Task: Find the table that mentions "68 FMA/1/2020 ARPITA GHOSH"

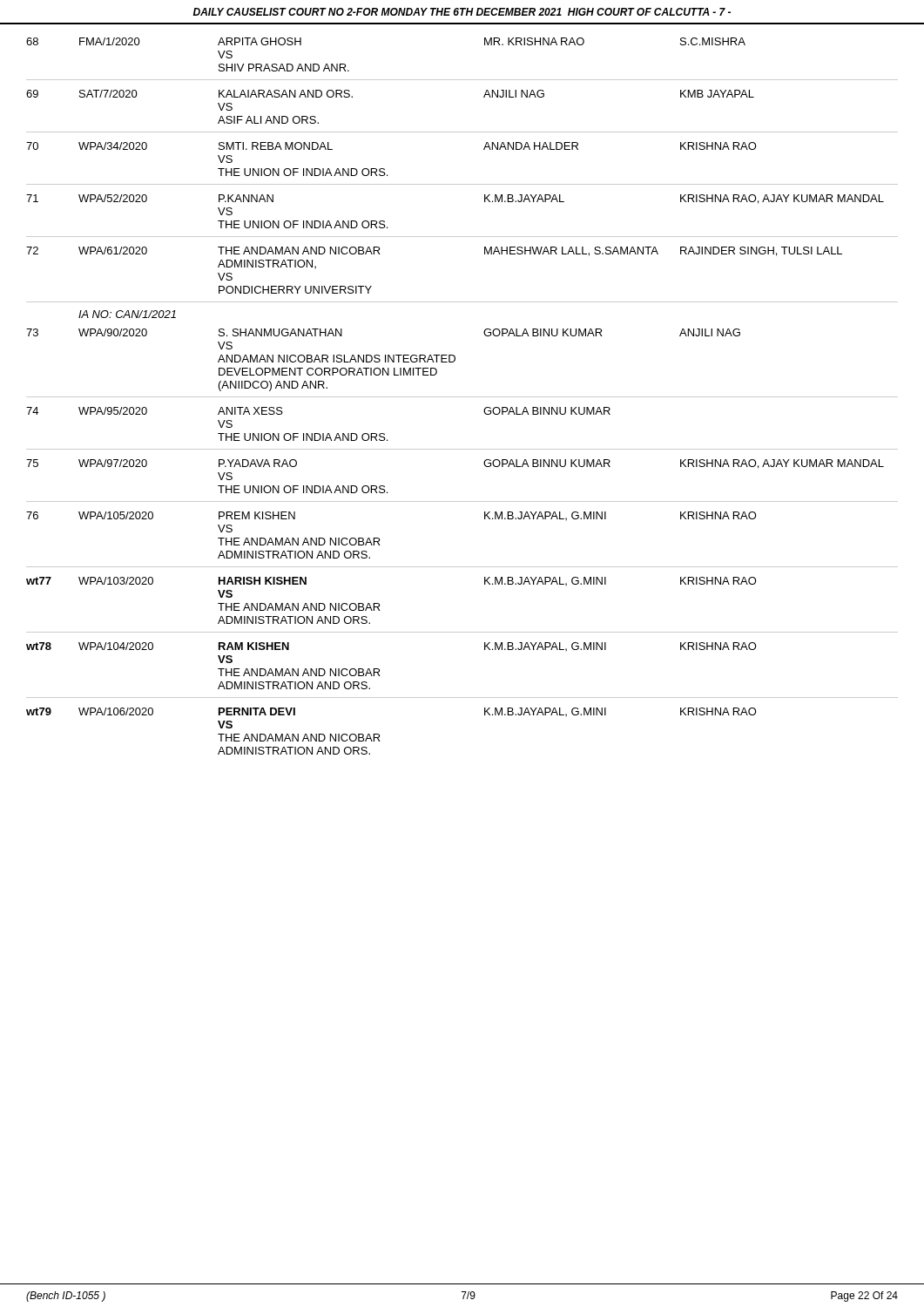Action: [462, 398]
